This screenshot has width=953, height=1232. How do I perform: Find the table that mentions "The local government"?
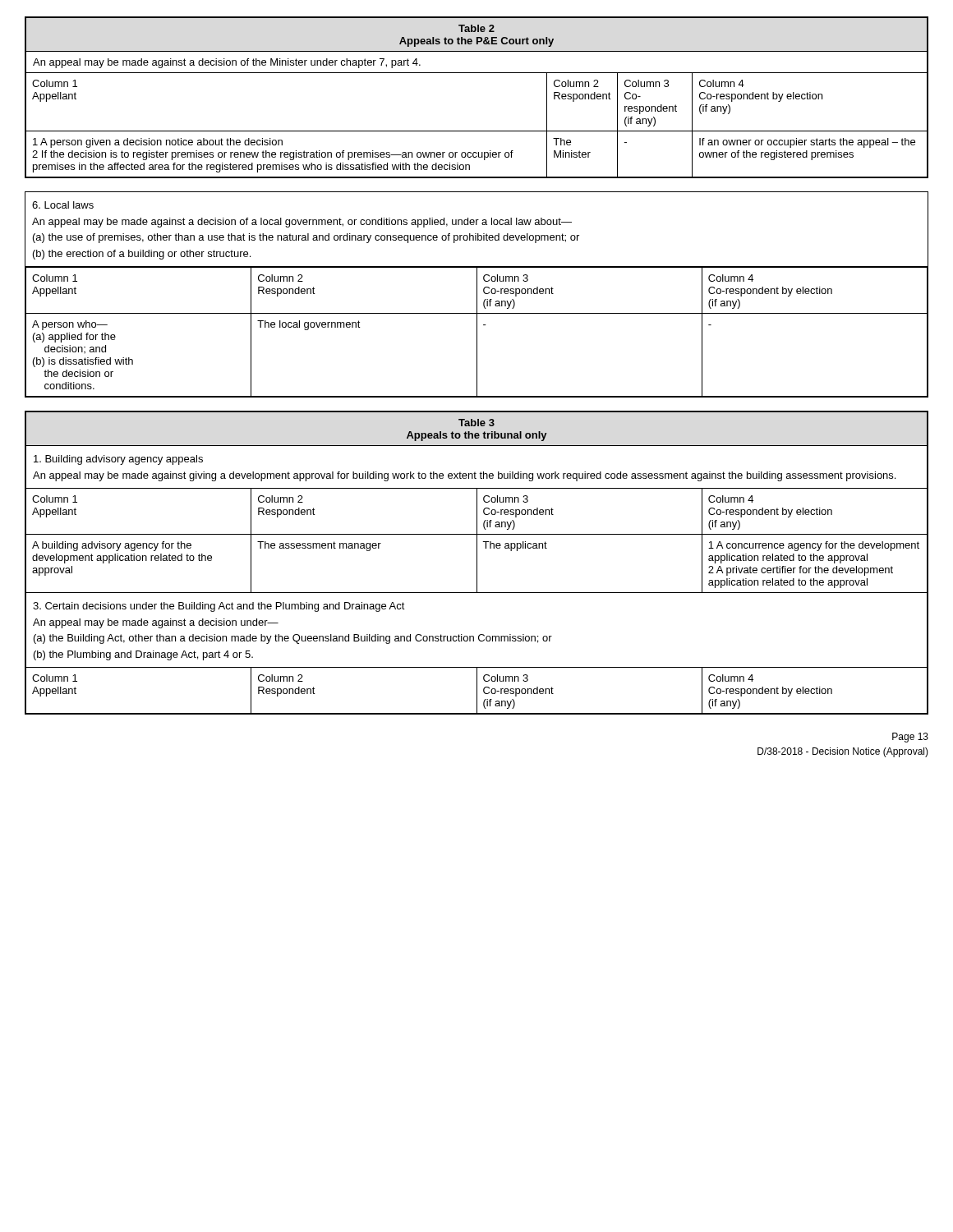coord(476,332)
